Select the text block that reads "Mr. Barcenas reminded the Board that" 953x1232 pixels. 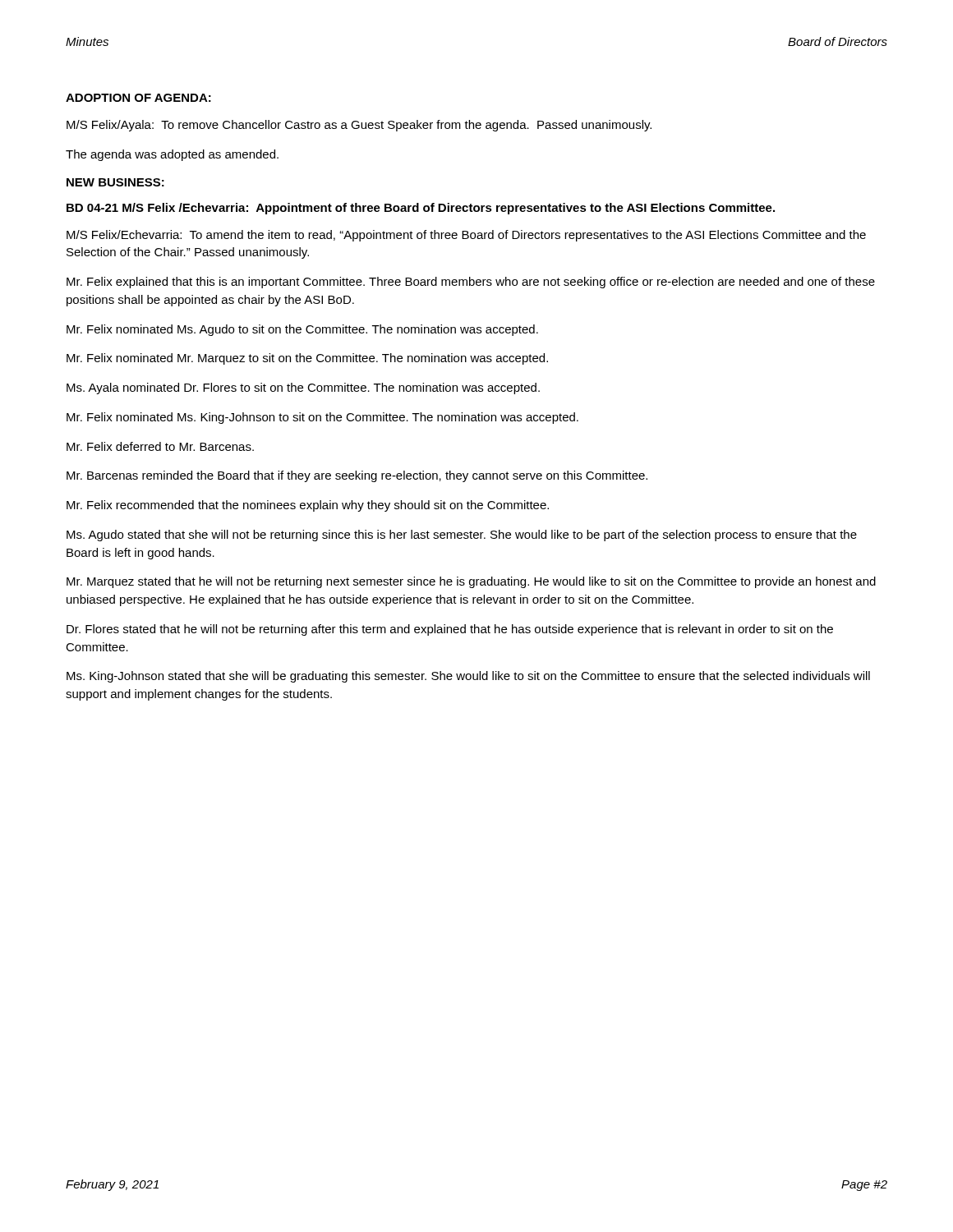pyautogui.click(x=357, y=475)
